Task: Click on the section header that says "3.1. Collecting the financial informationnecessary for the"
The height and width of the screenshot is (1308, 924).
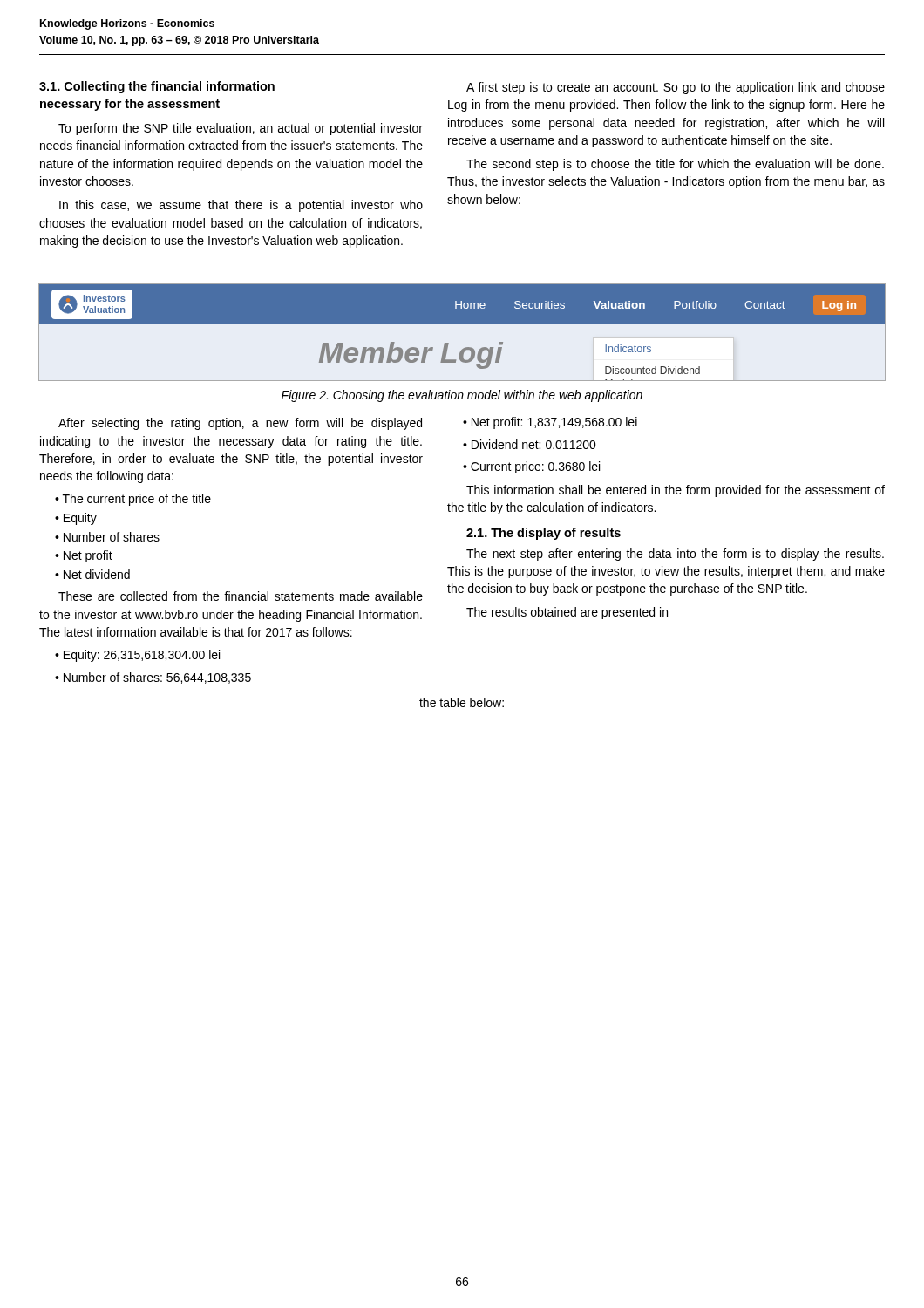Action: coord(157,95)
